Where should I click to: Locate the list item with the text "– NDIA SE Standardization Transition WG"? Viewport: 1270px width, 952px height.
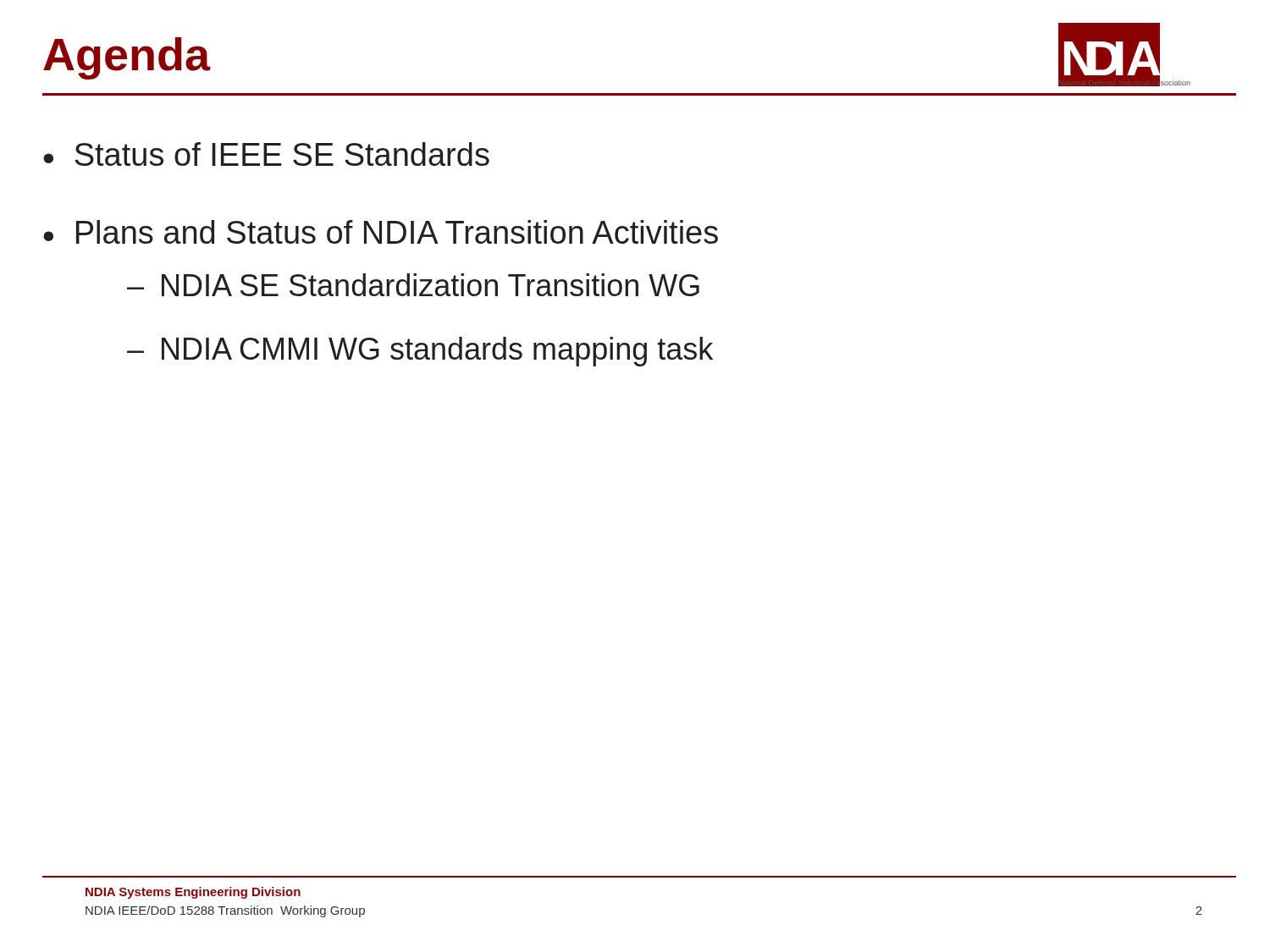pos(414,286)
